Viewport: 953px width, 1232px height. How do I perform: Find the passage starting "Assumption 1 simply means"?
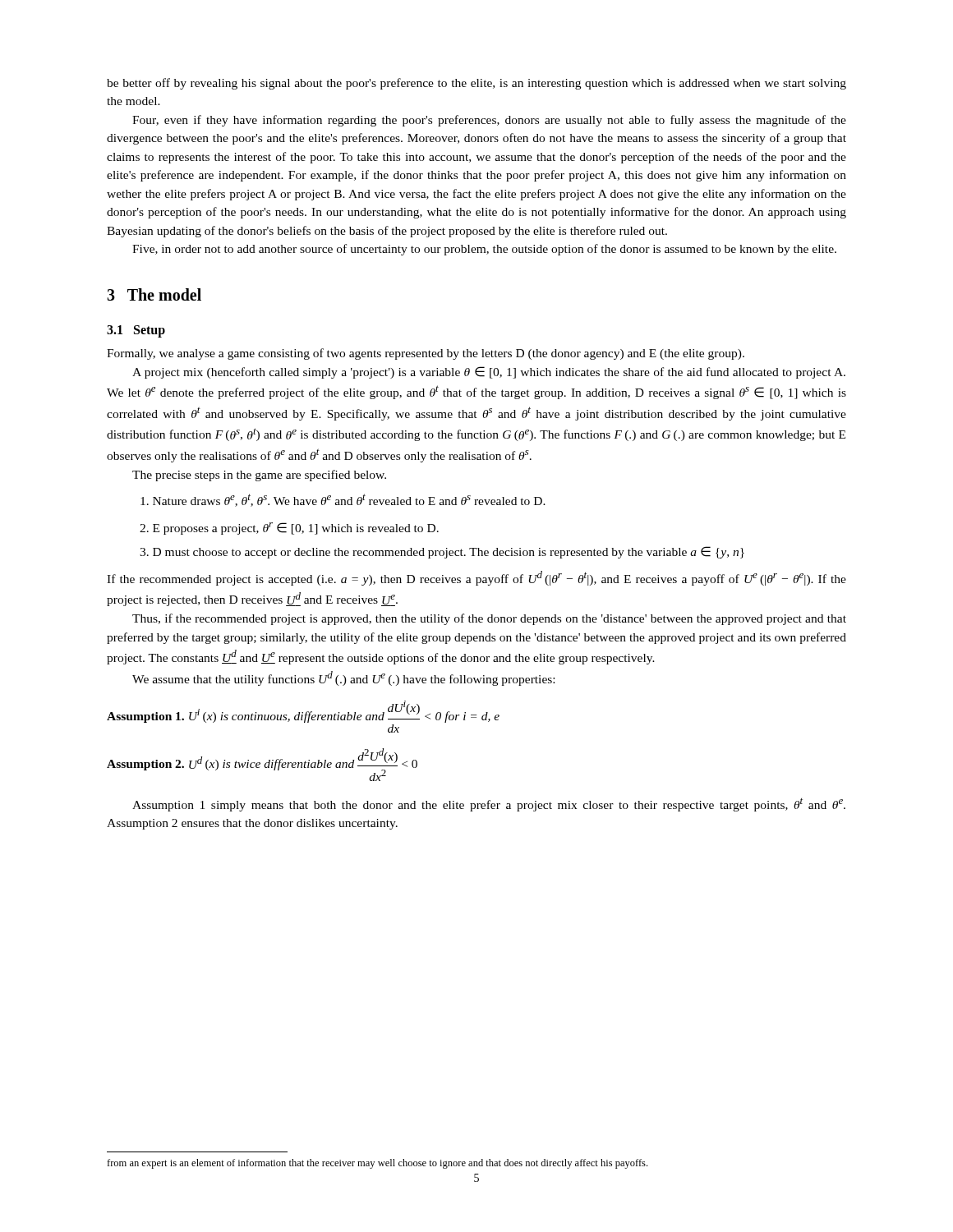[476, 813]
